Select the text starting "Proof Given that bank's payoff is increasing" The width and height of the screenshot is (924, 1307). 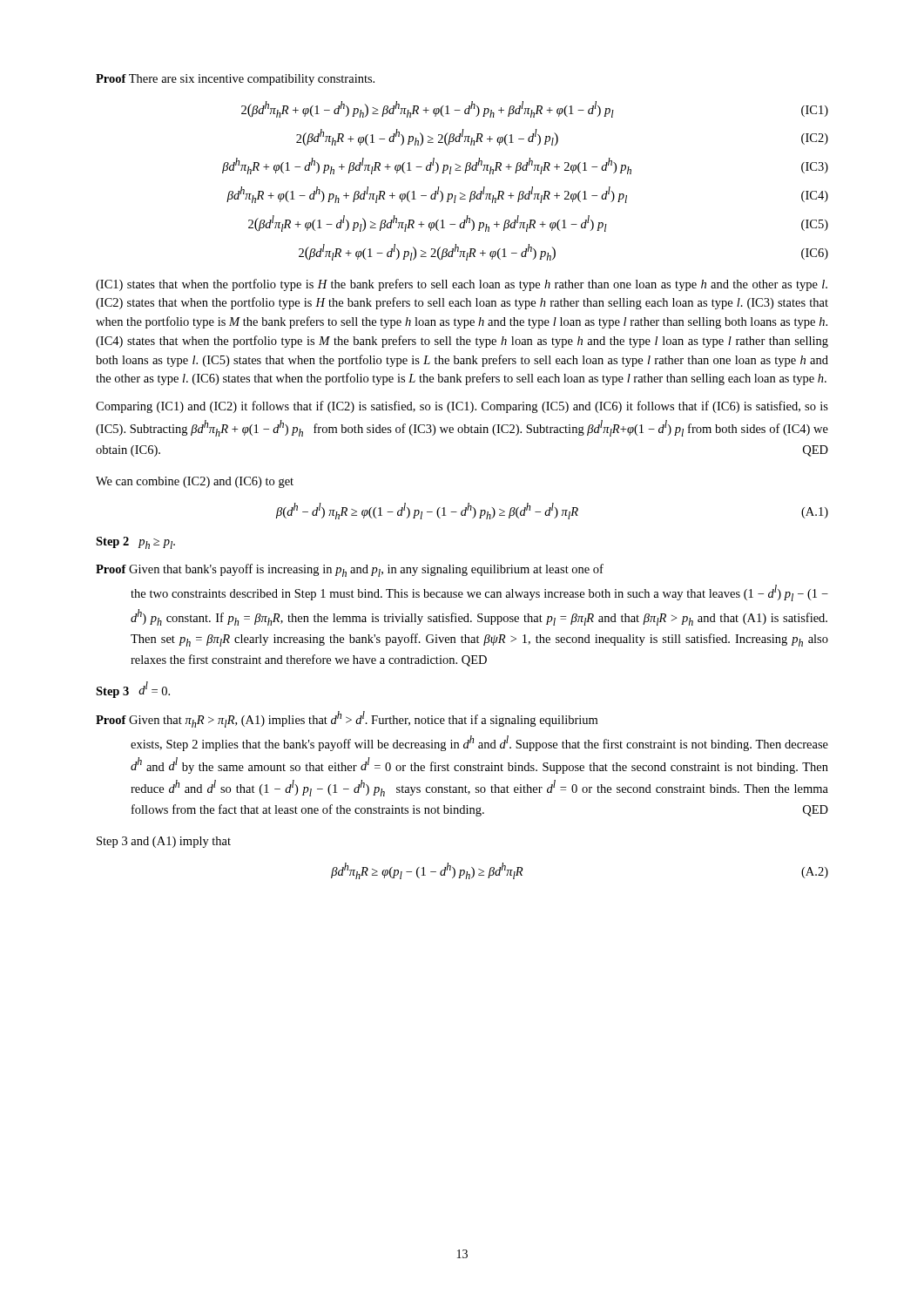[462, 616]
